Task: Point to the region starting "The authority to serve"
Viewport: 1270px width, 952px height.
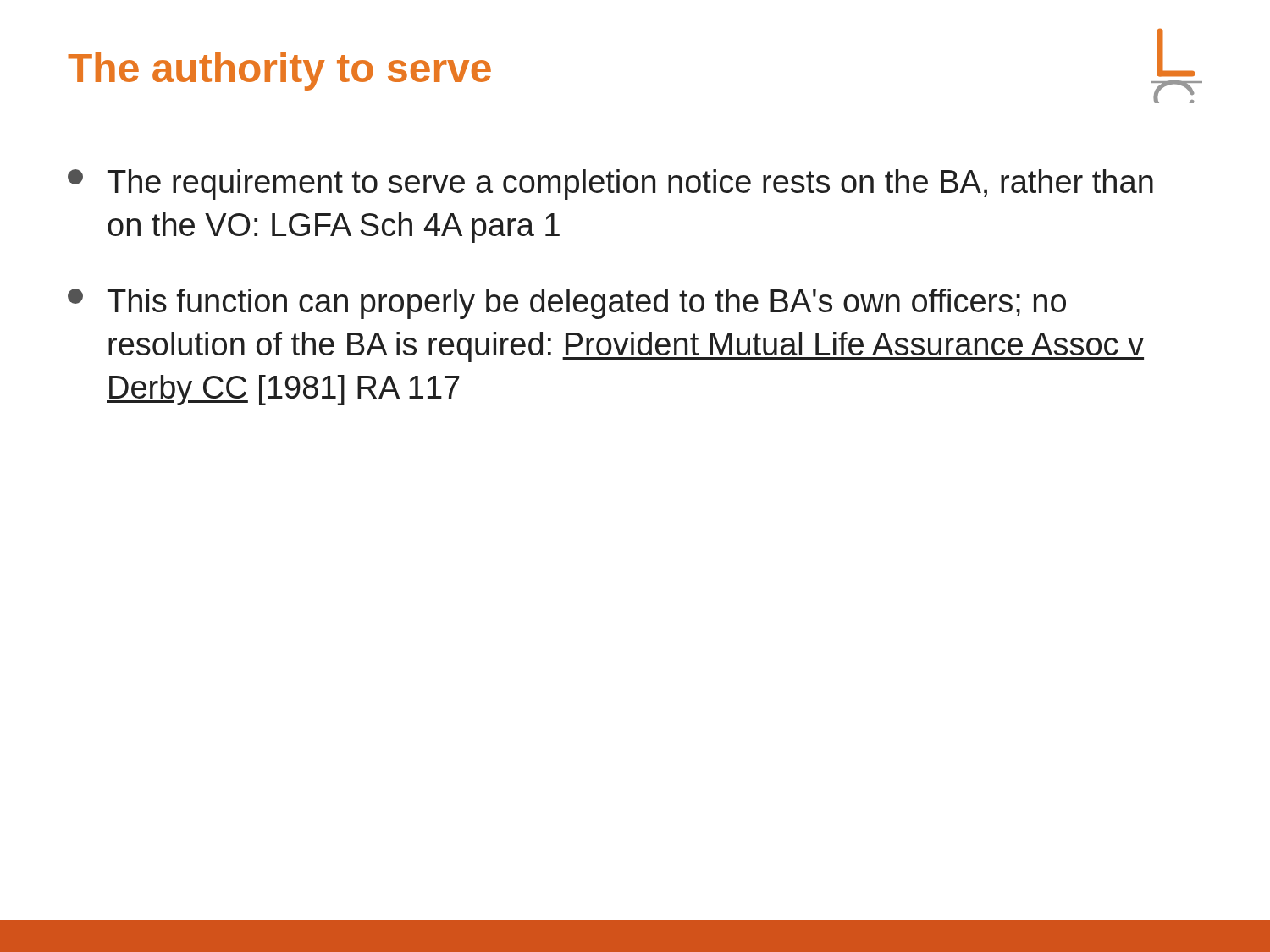Action: tap(280, 69)
